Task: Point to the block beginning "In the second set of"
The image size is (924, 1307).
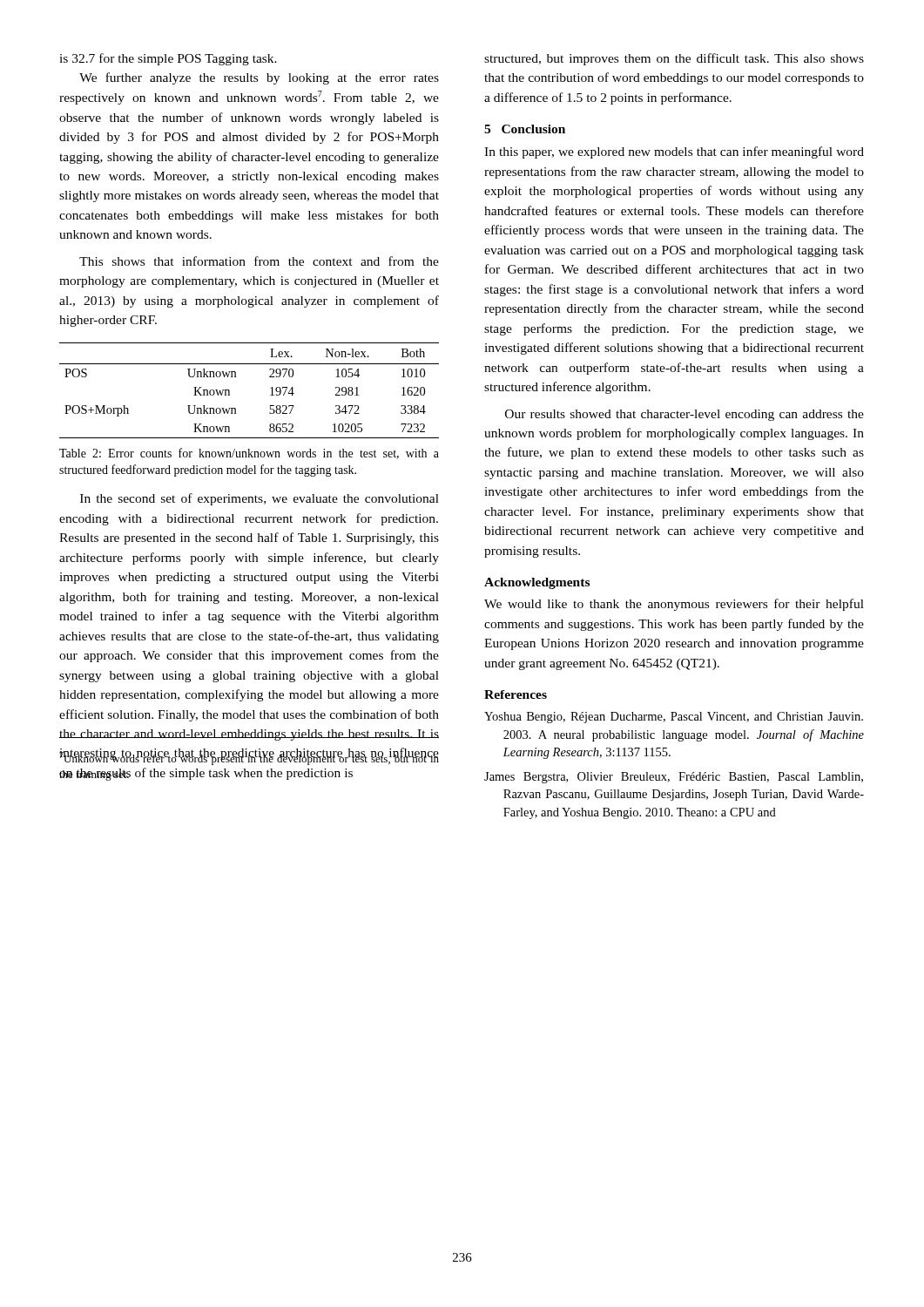Action: coord(249,636)
